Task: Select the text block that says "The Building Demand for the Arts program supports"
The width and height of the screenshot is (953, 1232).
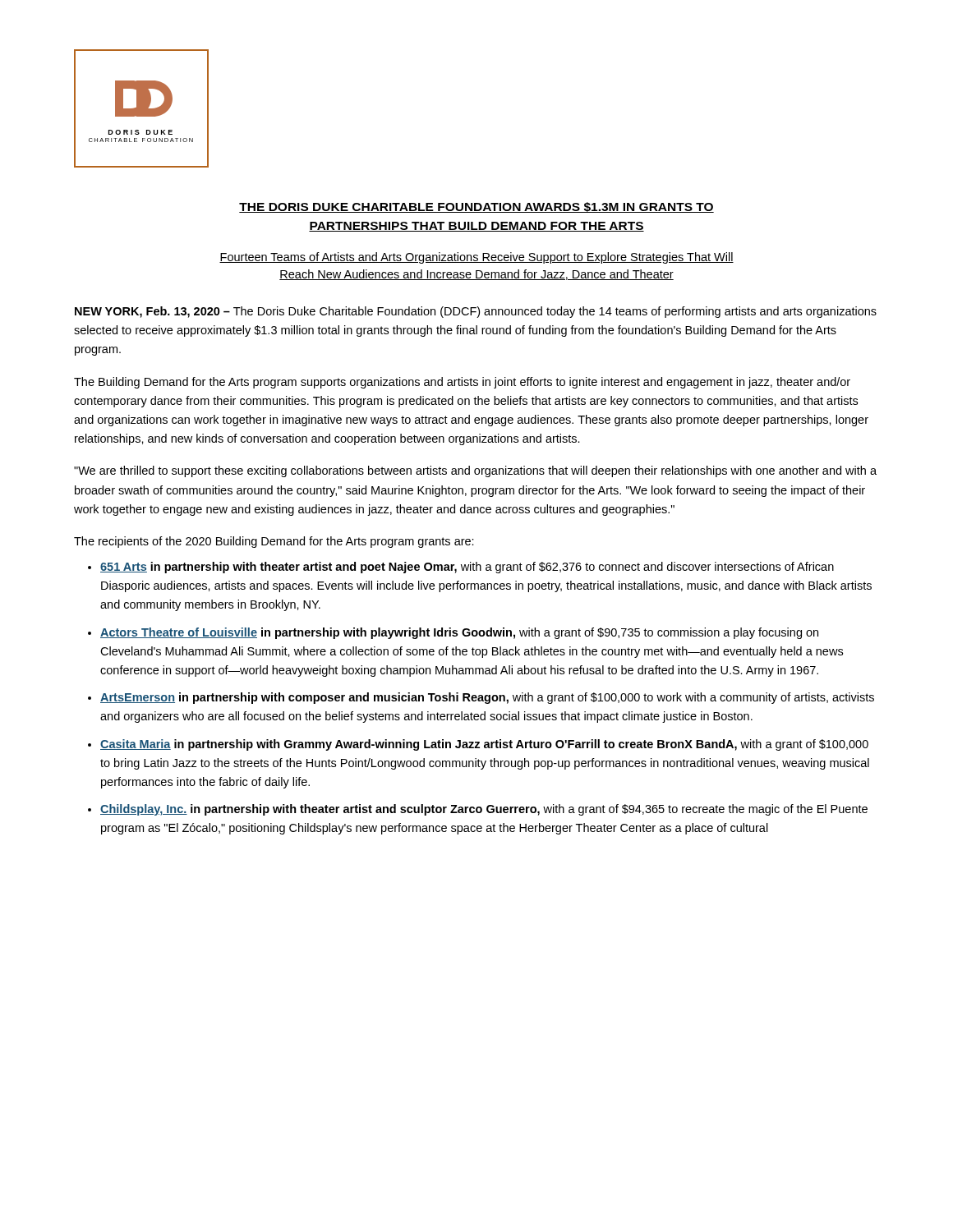Action: pyautogui.click(x=471, y=410)
